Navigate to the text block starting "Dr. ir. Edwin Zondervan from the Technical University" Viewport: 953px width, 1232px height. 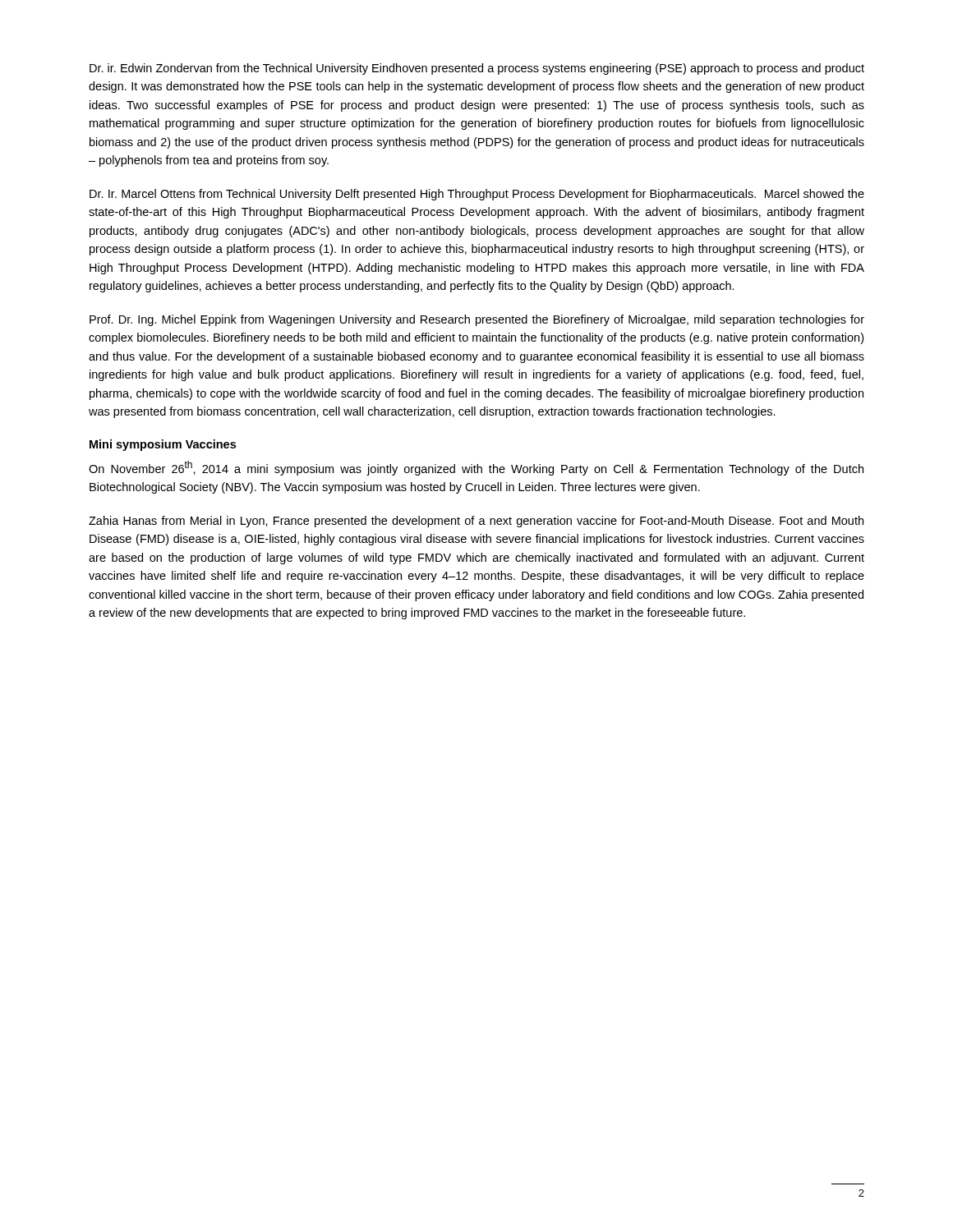click(x=476, y=114)
